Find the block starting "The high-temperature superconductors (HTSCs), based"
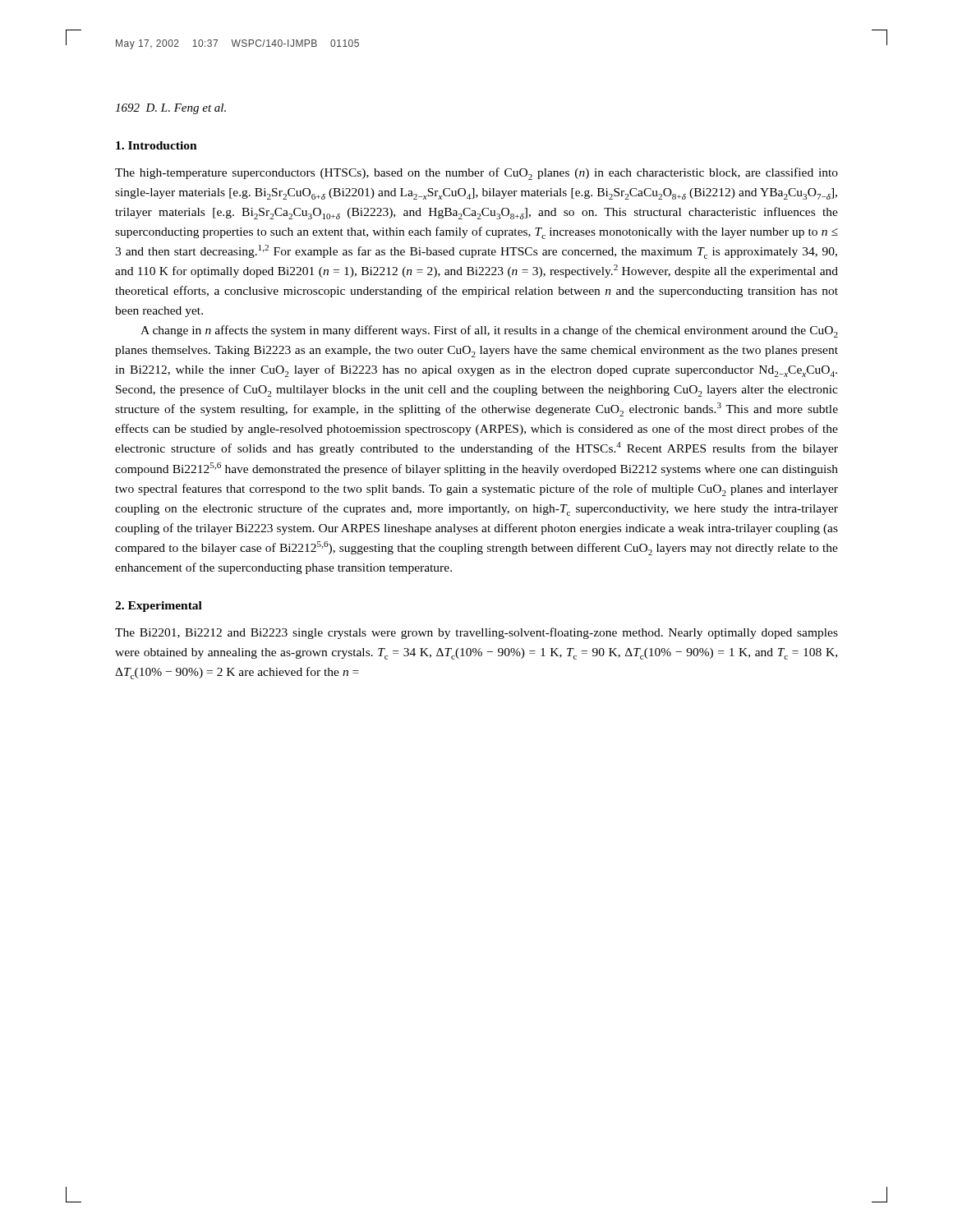The width and height of the screenshot is (953, 1232). (x=476, y=242)
